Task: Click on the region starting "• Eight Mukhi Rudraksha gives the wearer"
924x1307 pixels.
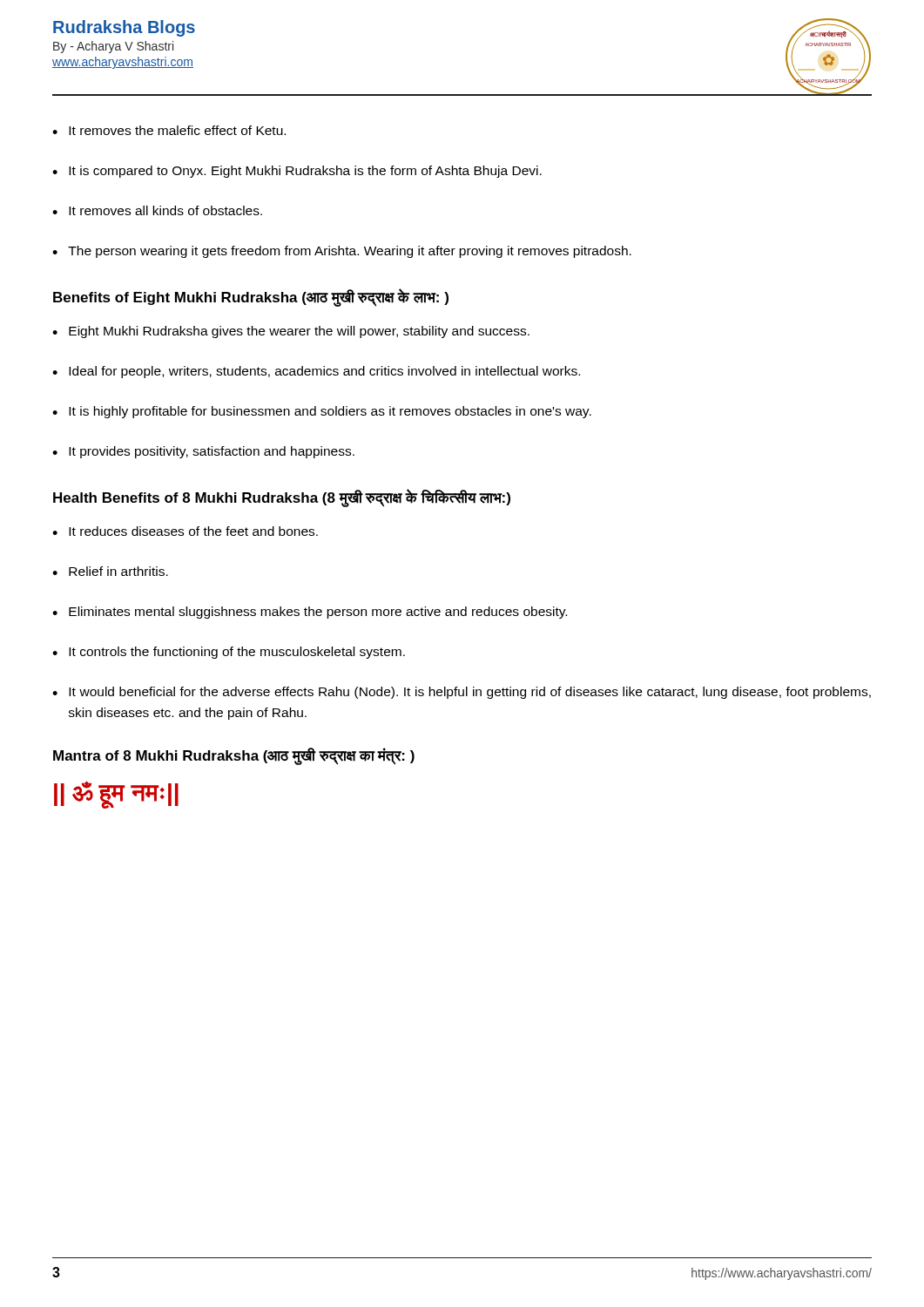Action: (462, 333)
